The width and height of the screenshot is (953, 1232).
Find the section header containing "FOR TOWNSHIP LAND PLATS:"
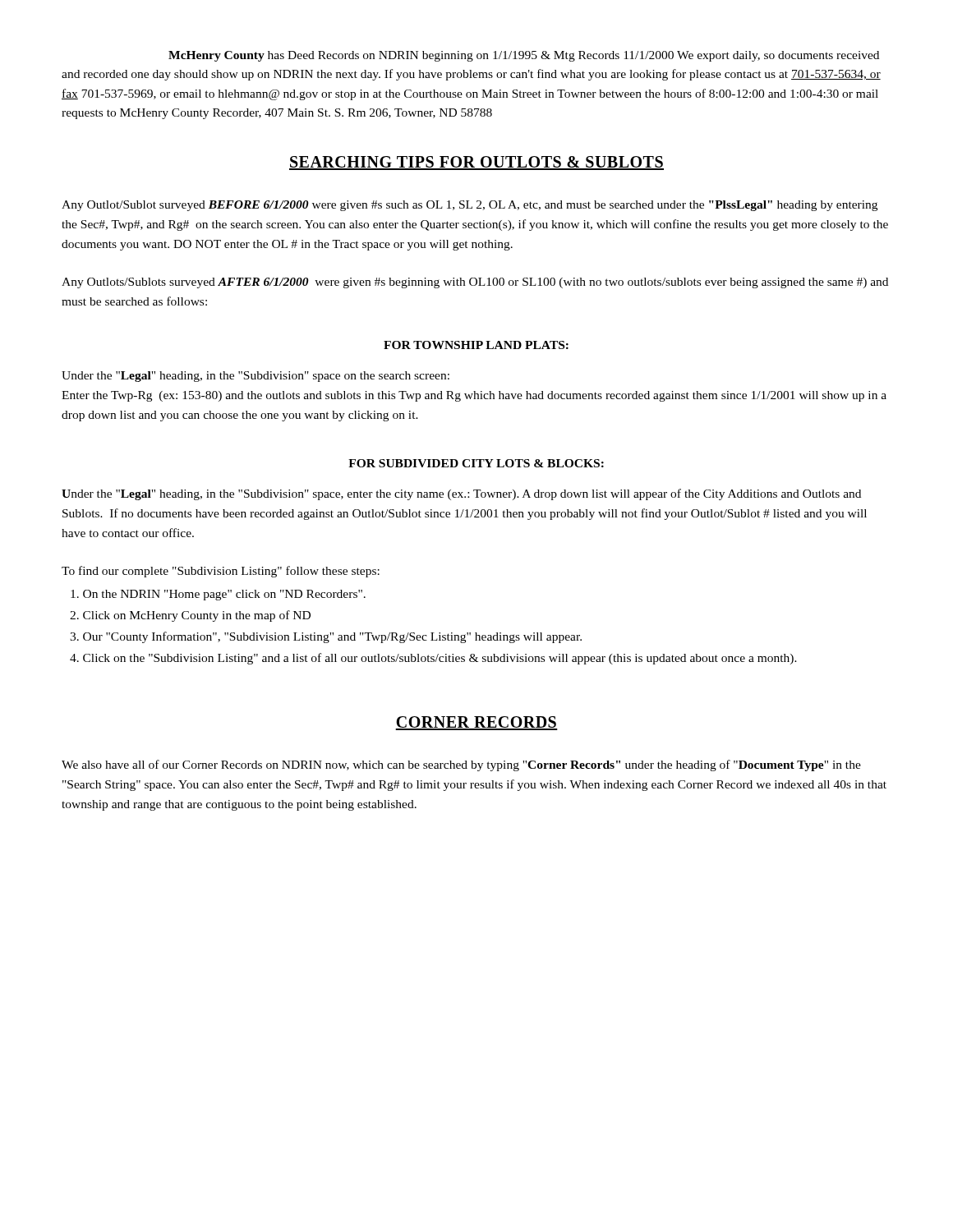coord(476,345)
